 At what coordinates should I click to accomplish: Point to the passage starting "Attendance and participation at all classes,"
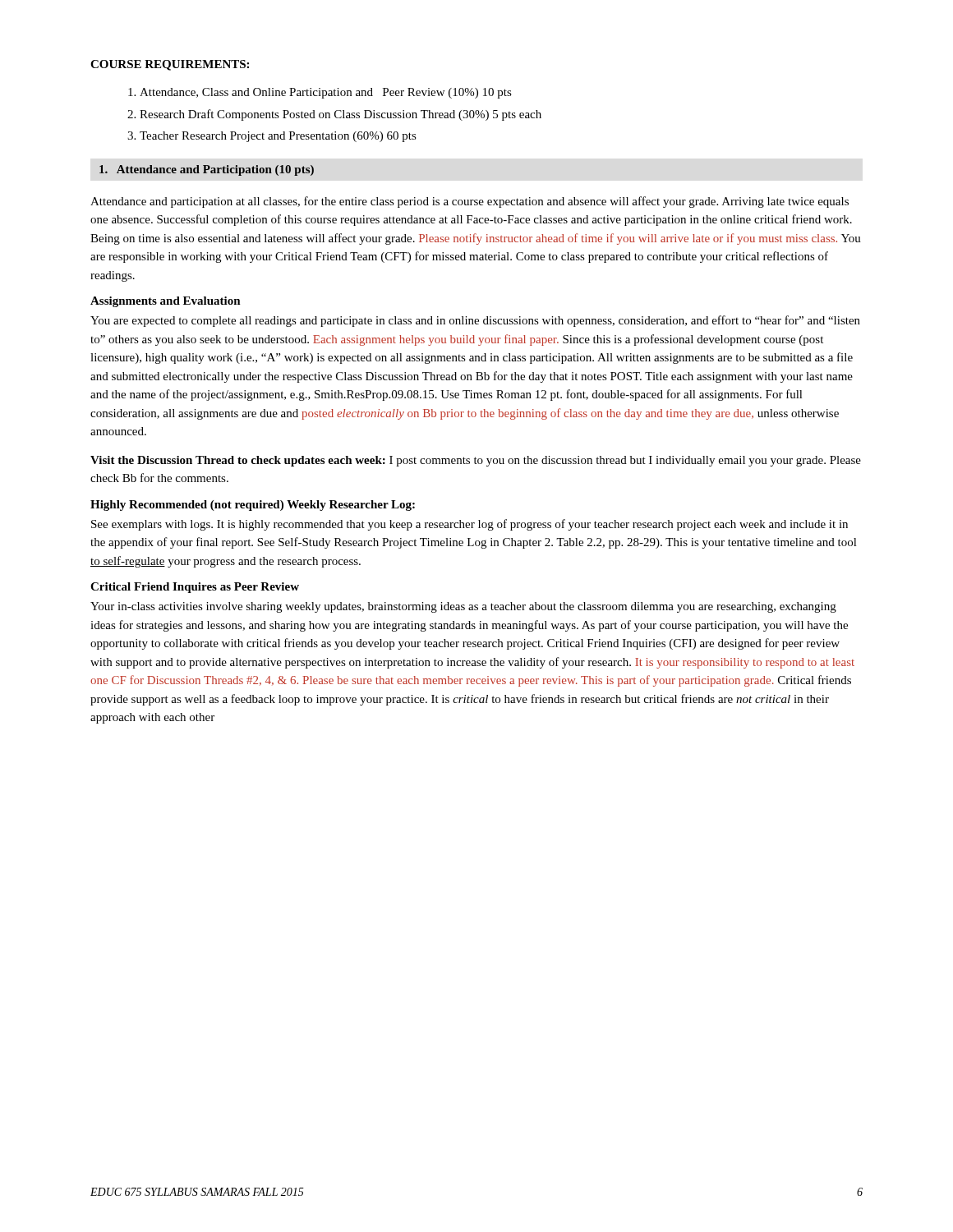coord(476,238)
